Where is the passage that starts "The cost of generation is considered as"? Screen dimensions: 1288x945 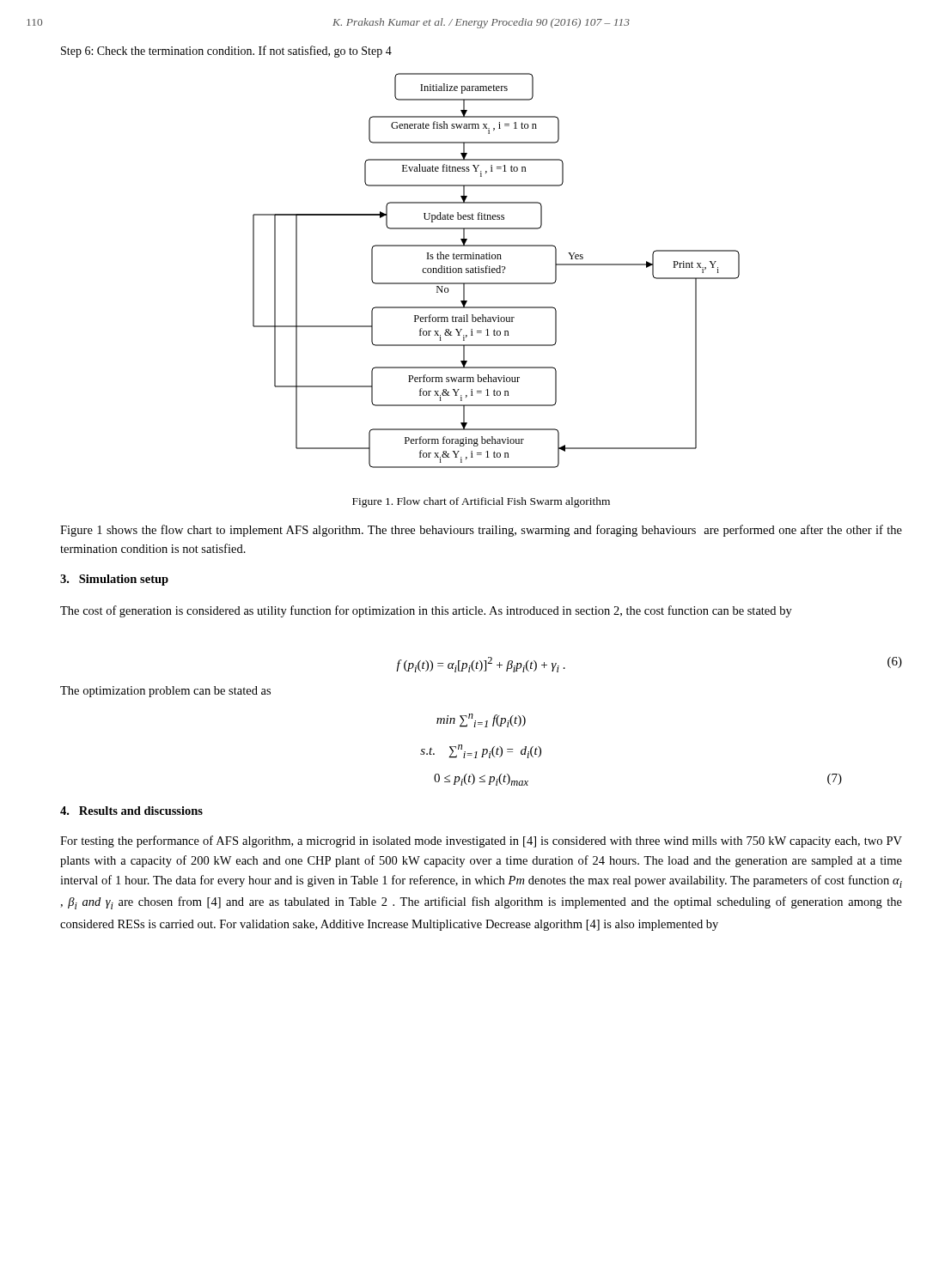(x=426, y=611)
